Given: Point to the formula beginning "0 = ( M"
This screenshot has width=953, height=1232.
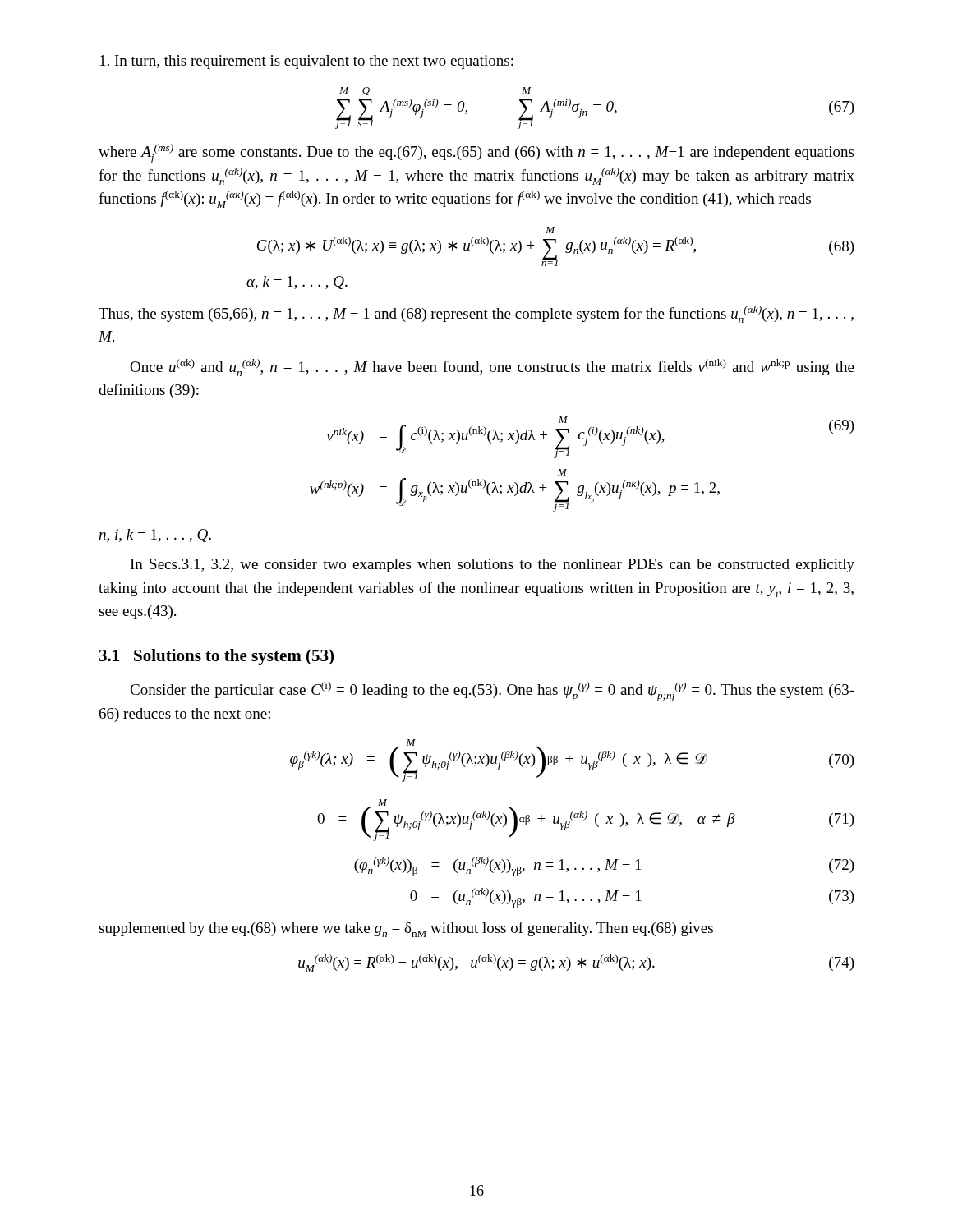Looking at the screenshot, I should pos(536,819).
